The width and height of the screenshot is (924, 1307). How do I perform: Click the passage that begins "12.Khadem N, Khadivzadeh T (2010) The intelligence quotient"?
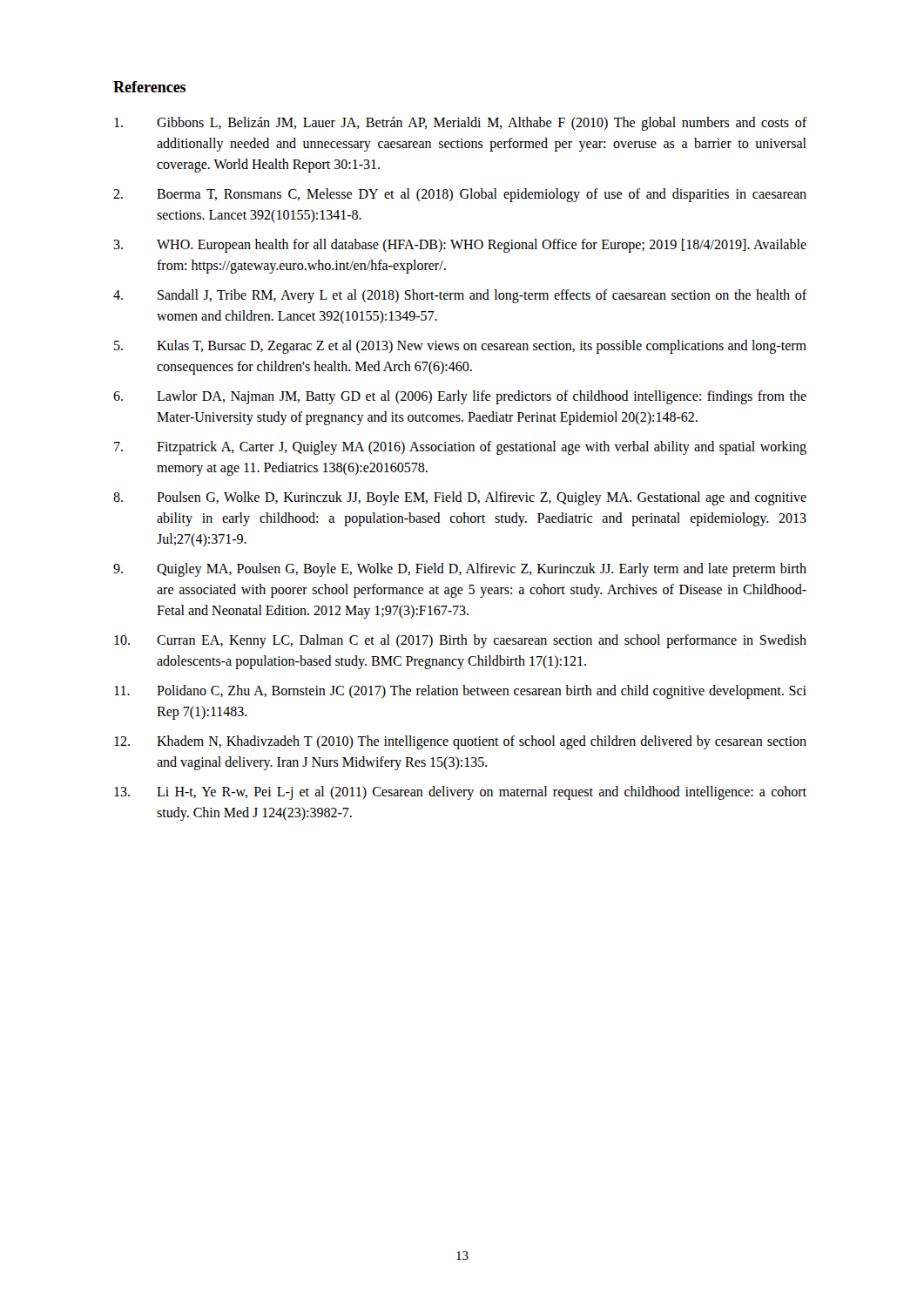pyautogui.click(x=460, y=752)
